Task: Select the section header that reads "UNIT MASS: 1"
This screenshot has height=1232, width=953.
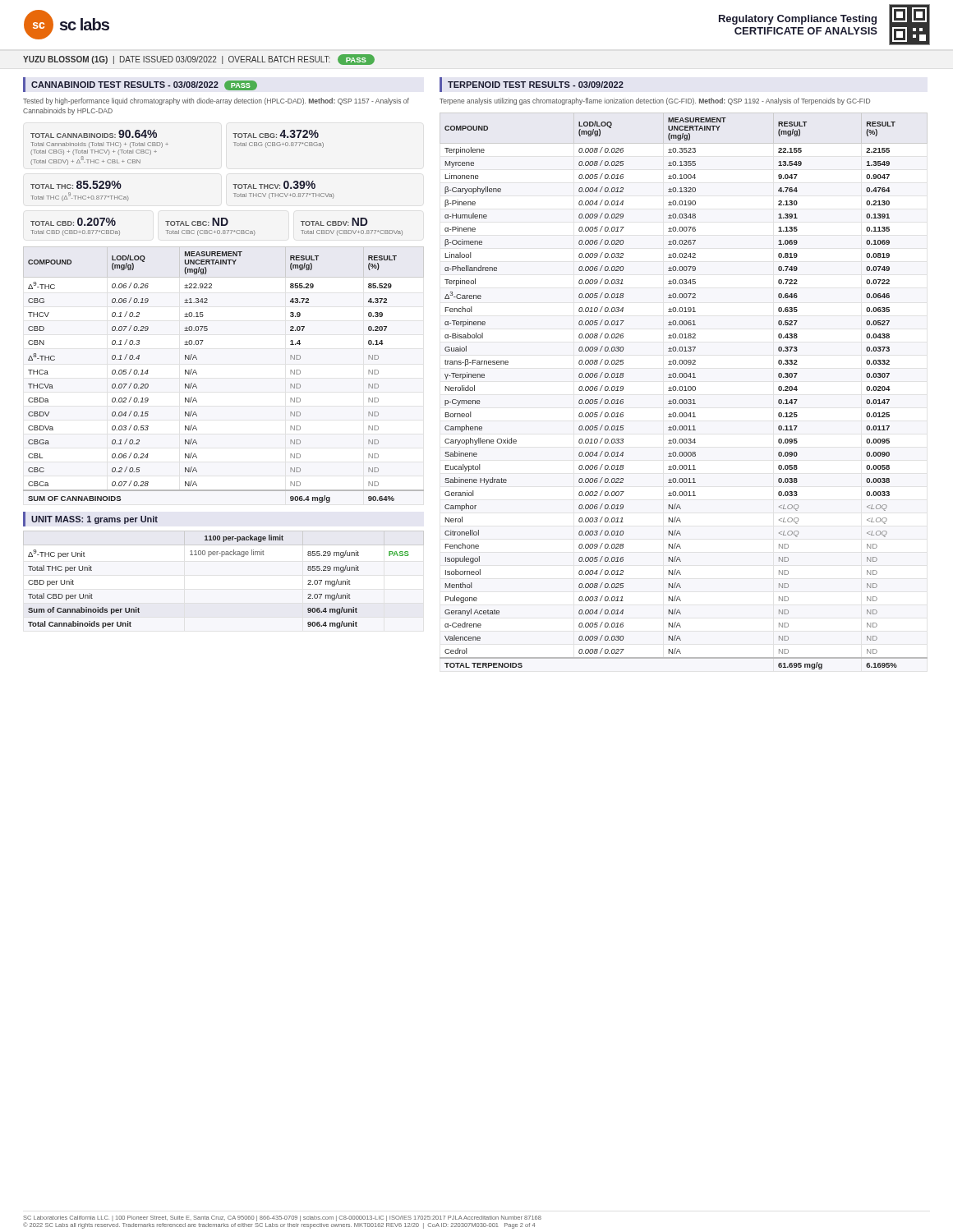Action: pos(94,519)
